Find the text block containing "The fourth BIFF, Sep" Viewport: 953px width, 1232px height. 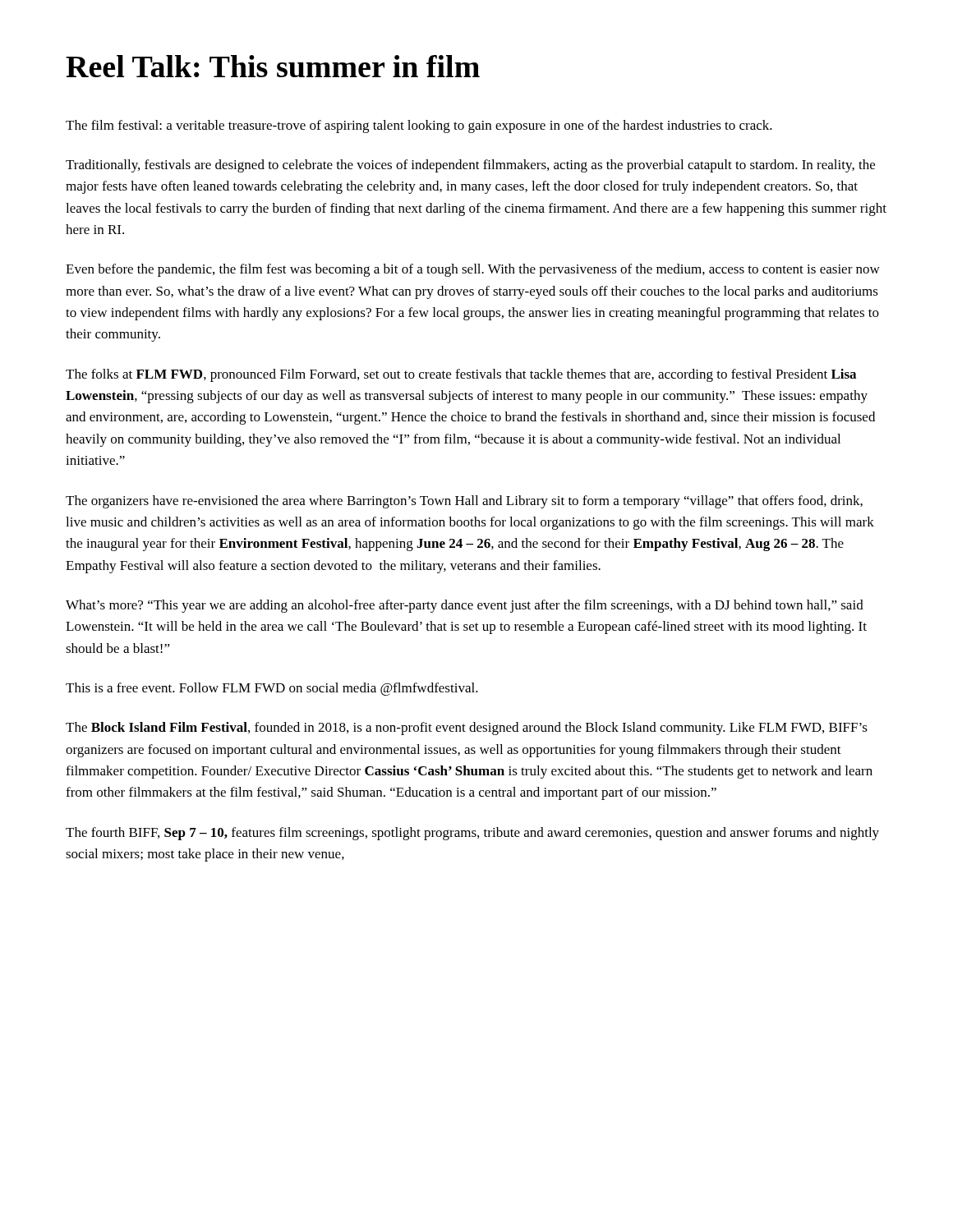(472, 843)
